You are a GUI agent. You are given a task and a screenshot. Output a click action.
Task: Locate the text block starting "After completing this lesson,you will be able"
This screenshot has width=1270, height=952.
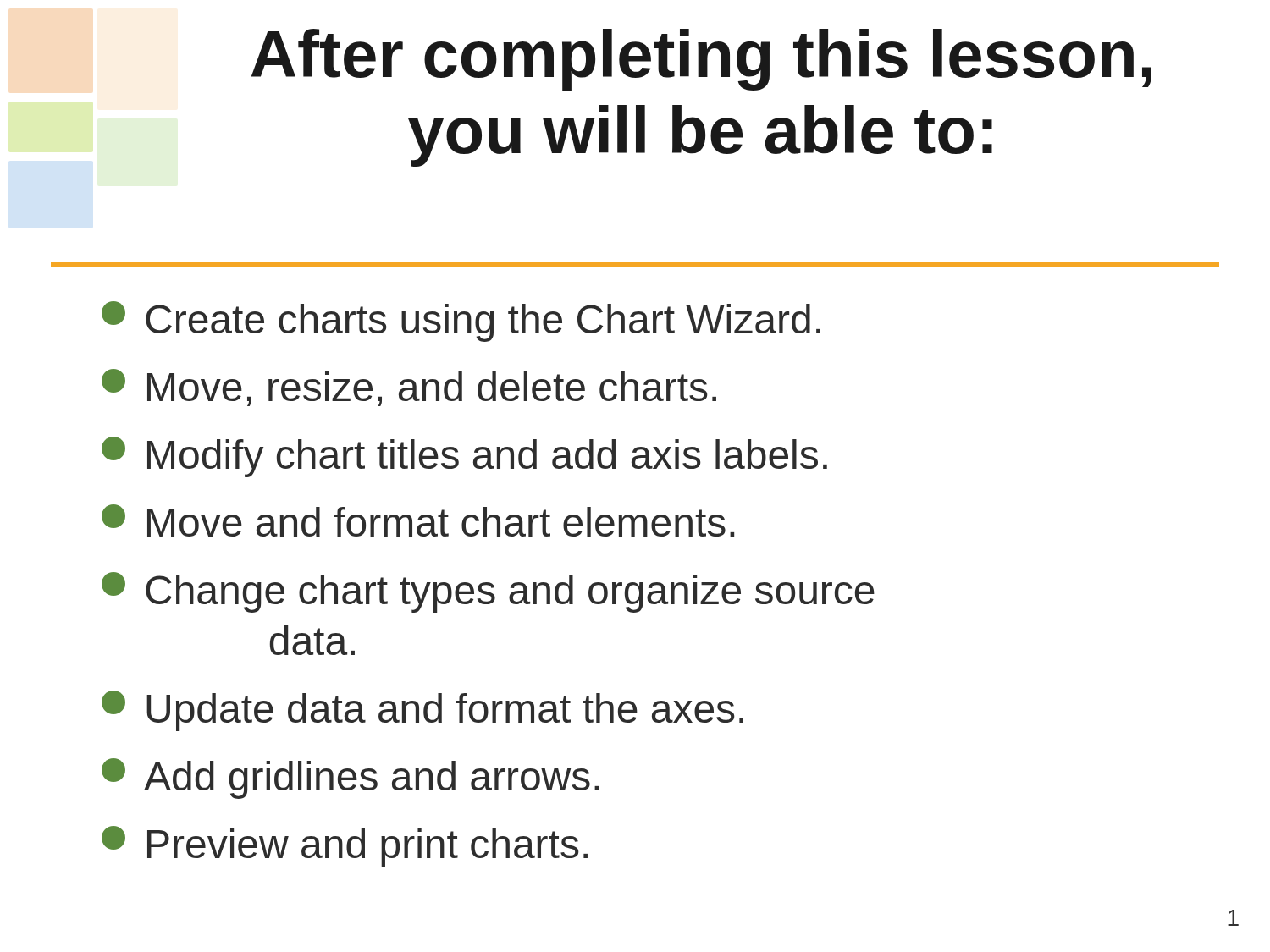pyautogui.click(x=703, y=93)
